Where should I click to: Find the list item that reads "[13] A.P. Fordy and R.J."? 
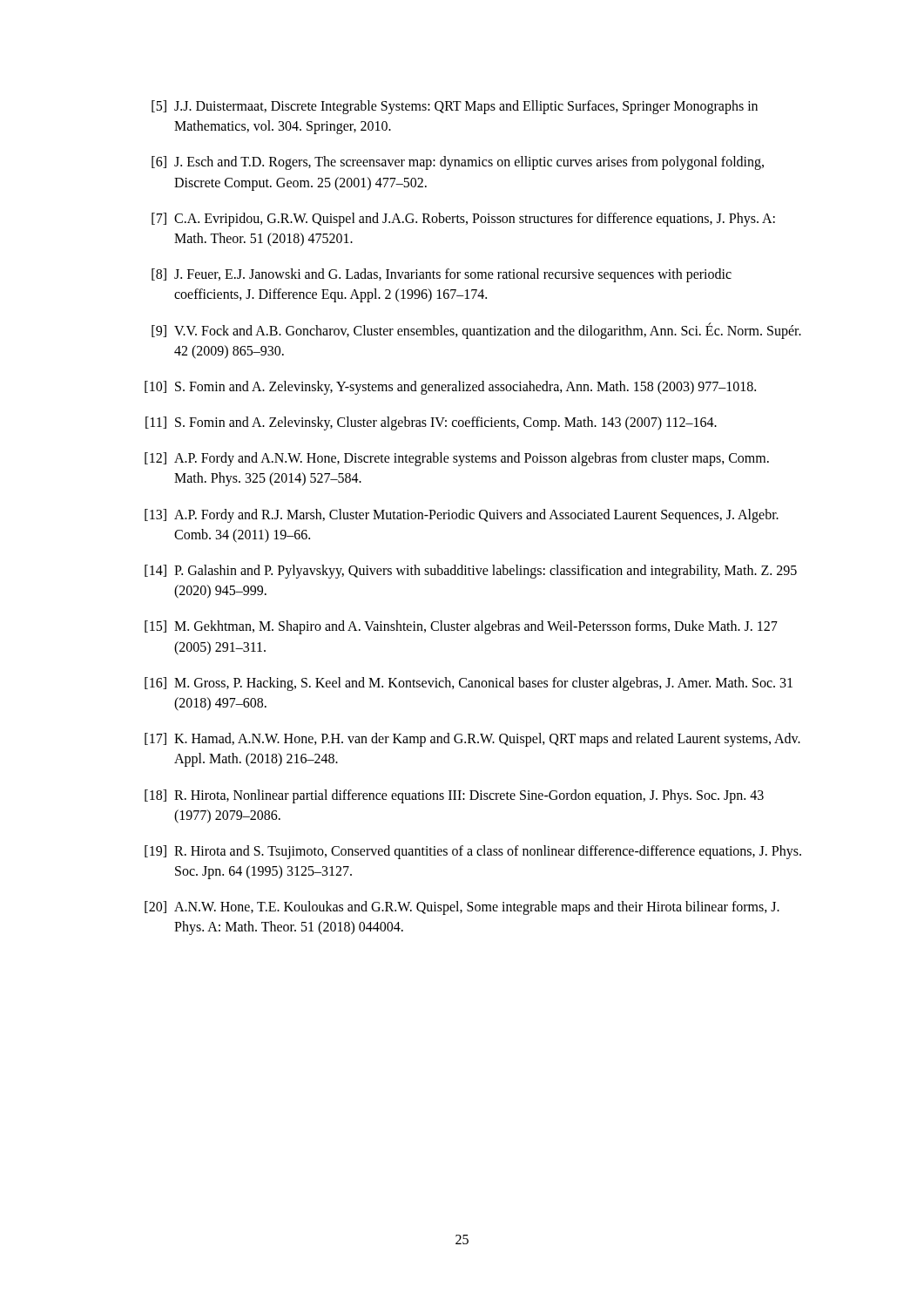click(462, 524)
